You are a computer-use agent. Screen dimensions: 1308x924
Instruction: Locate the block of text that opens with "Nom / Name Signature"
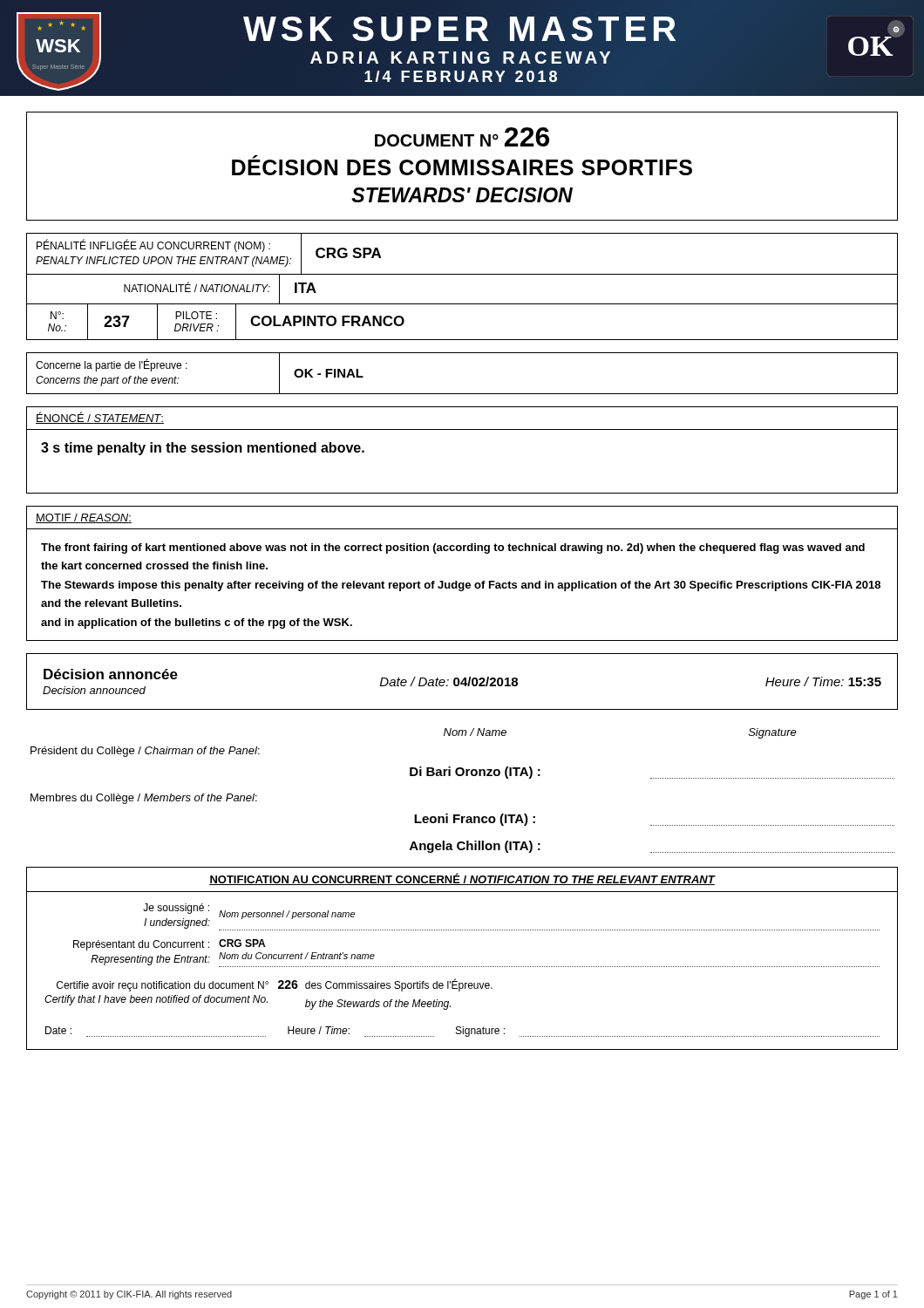(x=472, y=733)
